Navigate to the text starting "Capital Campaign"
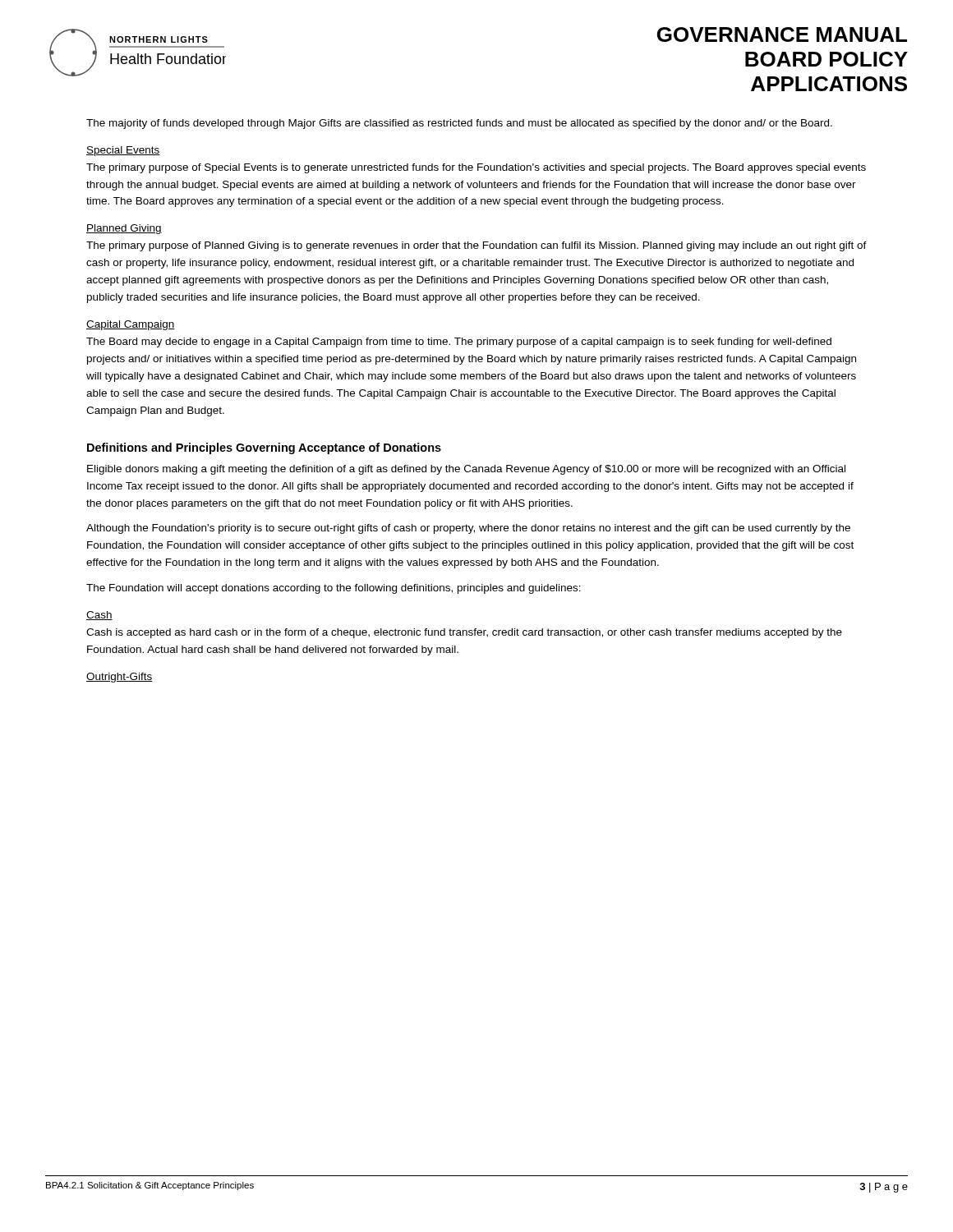 coord(130,324)
